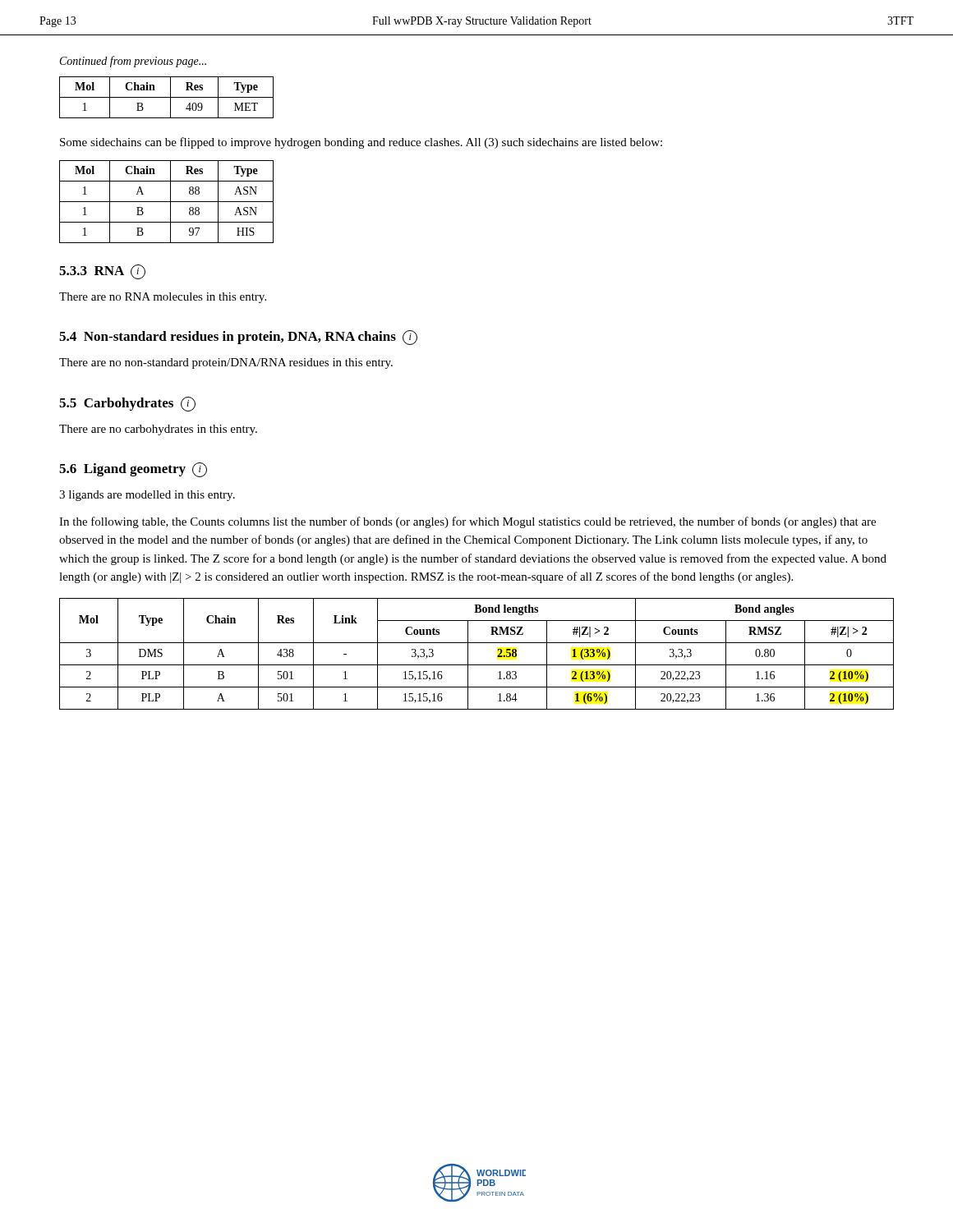Where does it say "5.5 Carbohydrates i"?
Screen dimensions: 1232x953
point(127,403)
